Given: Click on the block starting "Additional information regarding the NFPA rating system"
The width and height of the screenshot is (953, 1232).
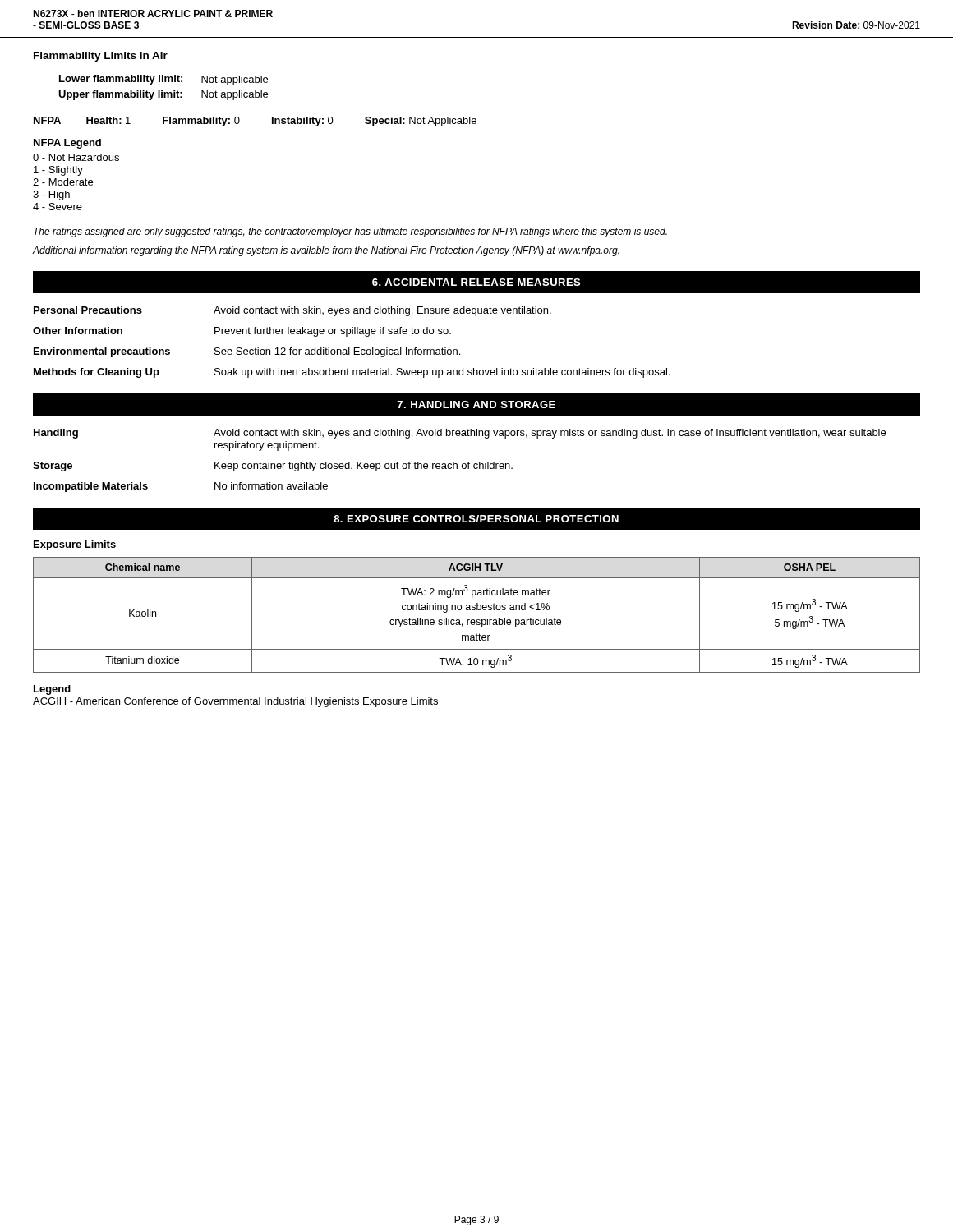Looking at the screenshot, I should click(x=327, y=251).
